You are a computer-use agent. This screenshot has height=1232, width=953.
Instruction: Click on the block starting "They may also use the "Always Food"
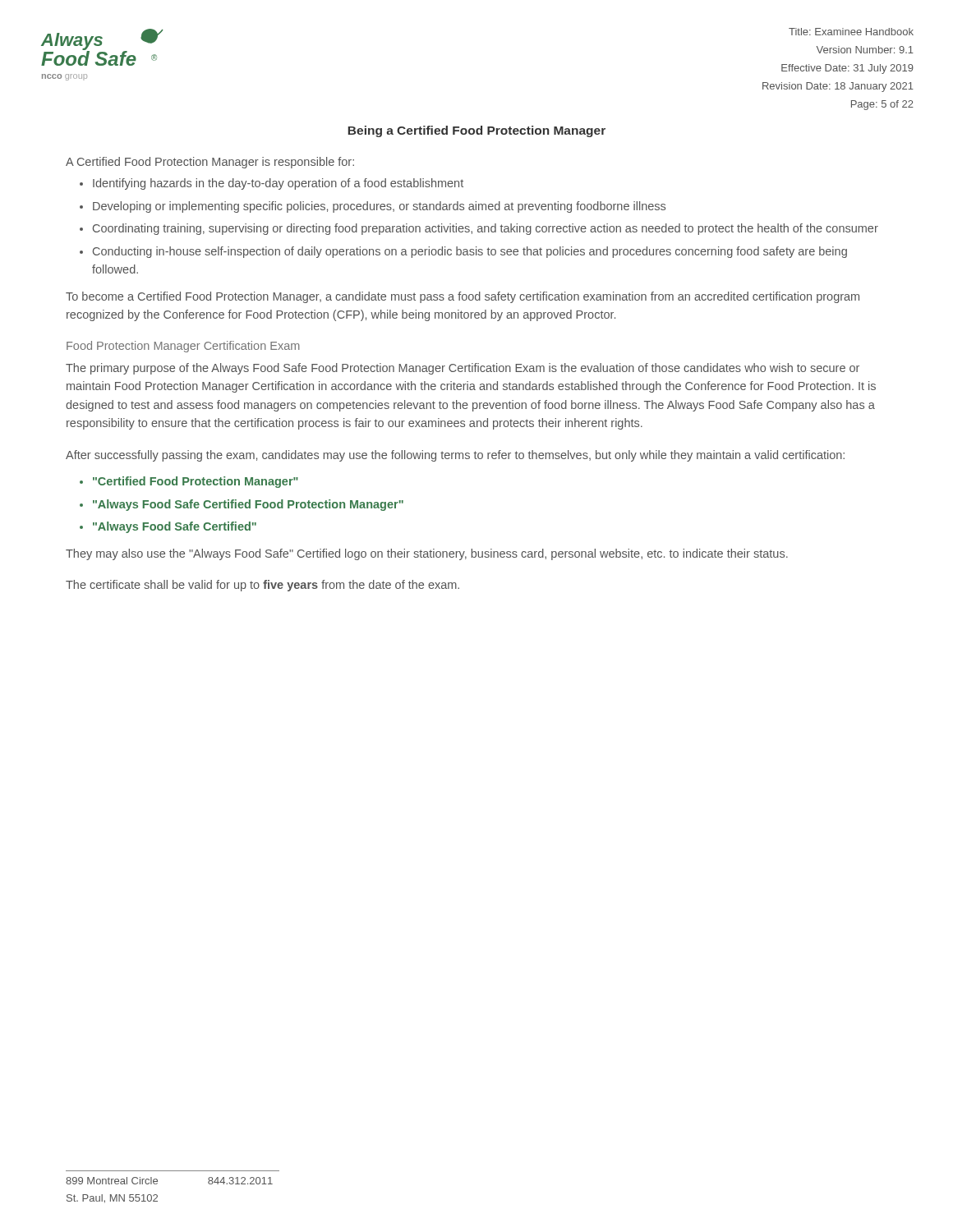coord(427,553)
